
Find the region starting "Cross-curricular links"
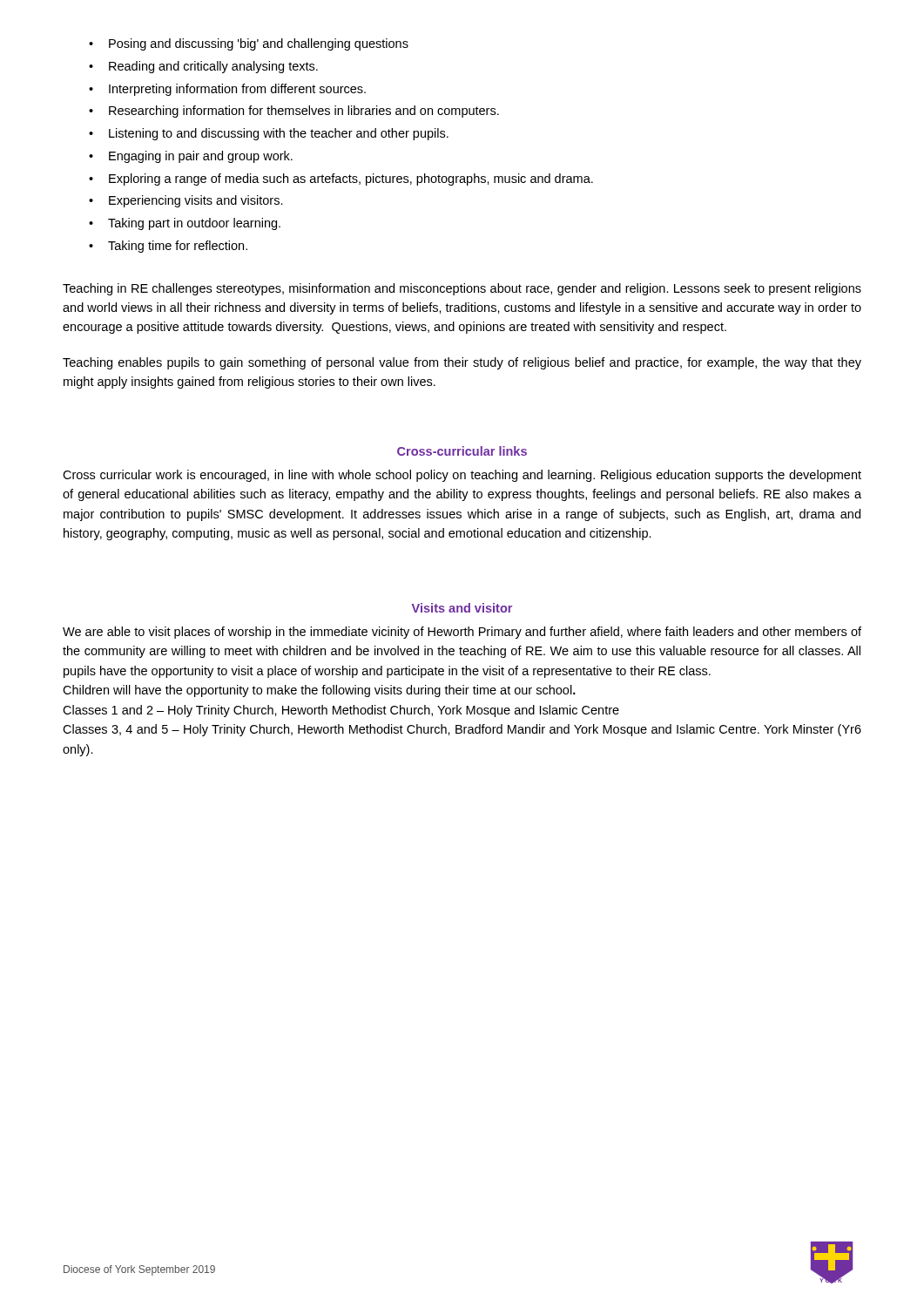coord(462,451)
